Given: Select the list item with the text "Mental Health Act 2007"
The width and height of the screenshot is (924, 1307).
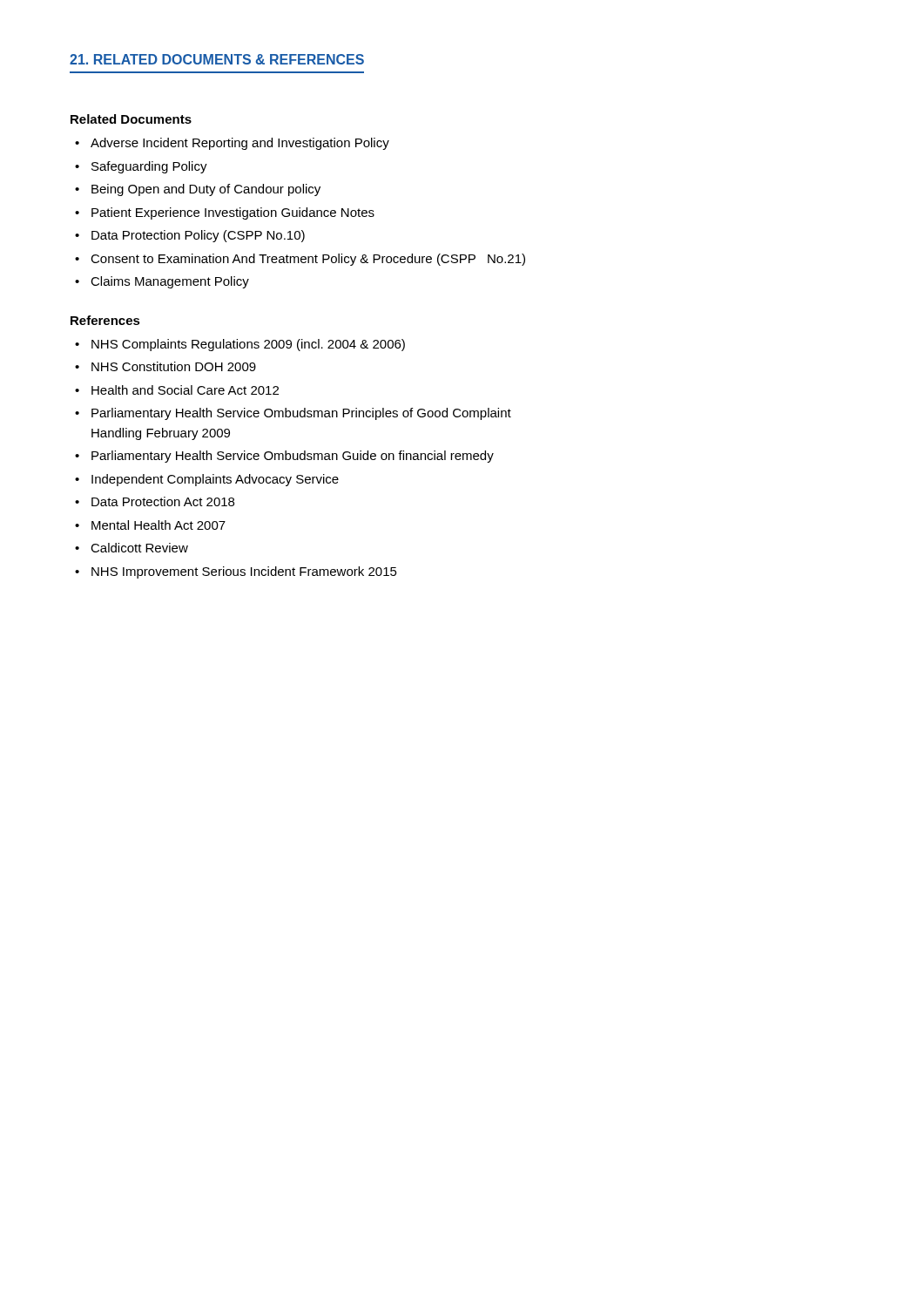Looking at the screenshot, I should 150,525.
